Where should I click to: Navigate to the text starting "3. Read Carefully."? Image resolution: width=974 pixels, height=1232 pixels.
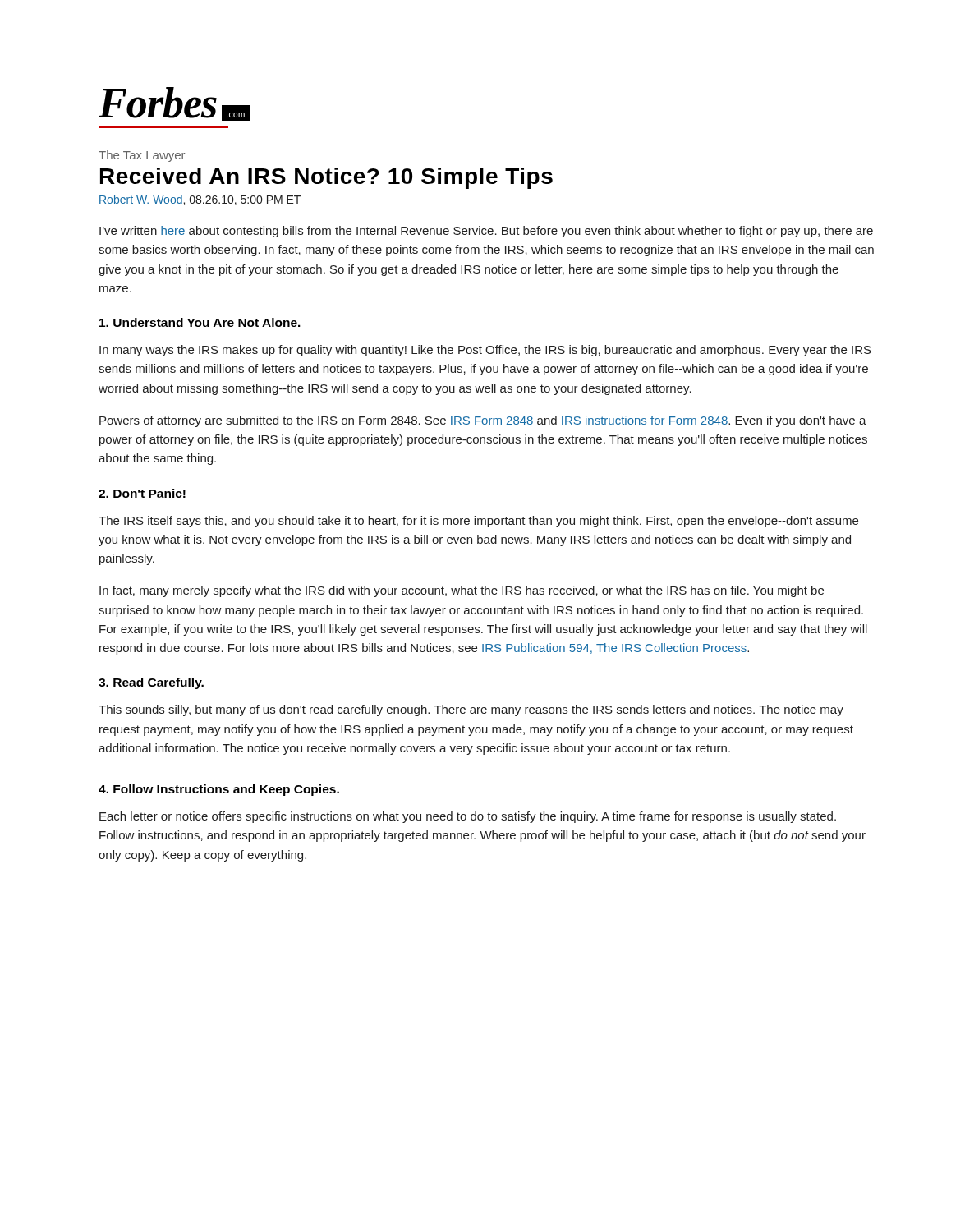152,682
